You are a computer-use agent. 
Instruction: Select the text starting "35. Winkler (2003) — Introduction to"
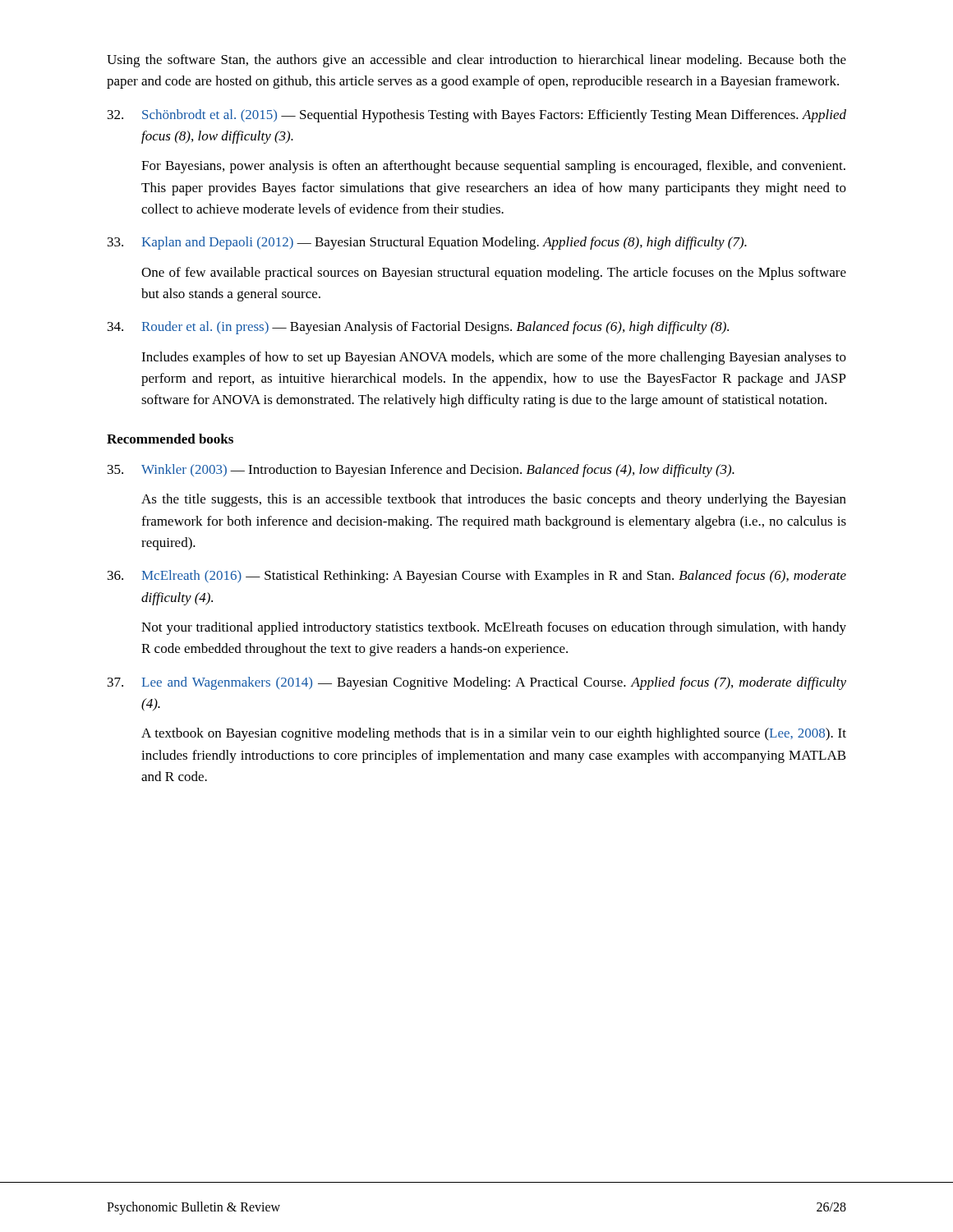pos(476,470)
